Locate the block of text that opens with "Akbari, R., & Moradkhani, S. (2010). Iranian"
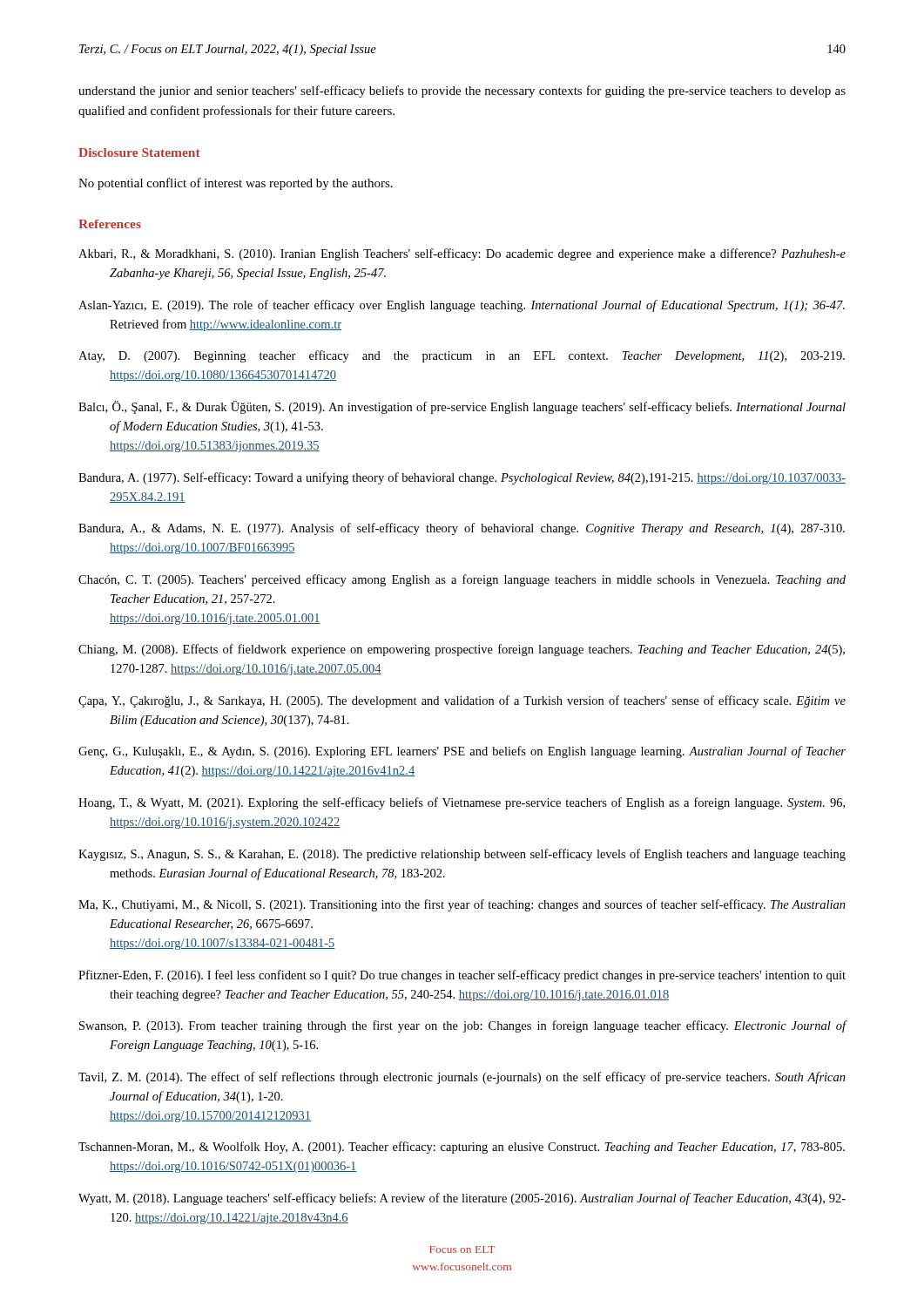Screen dimensions: 1307x924 pyautogui.click(x=462, y=263)
